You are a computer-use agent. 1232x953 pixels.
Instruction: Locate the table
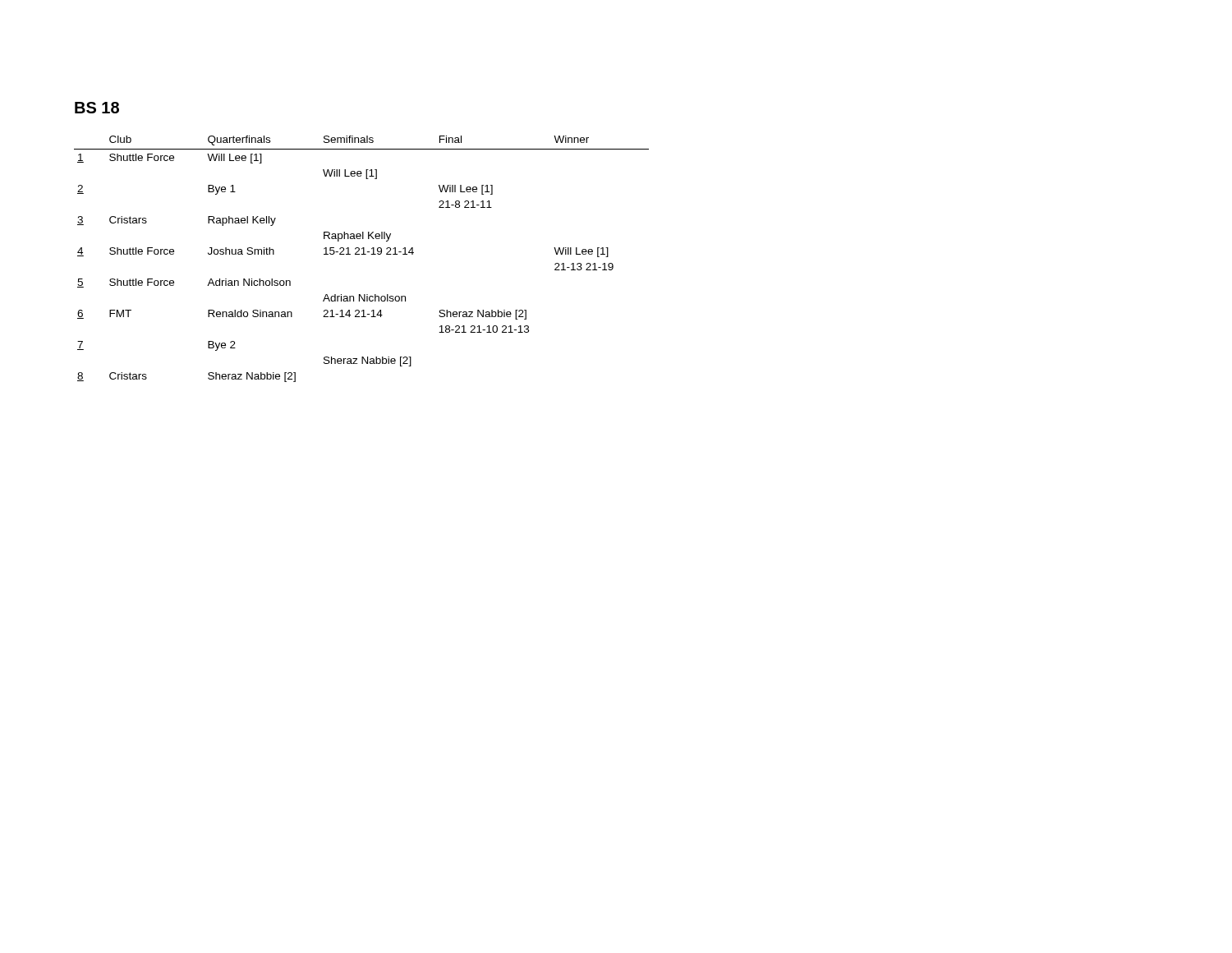(361, 258)
